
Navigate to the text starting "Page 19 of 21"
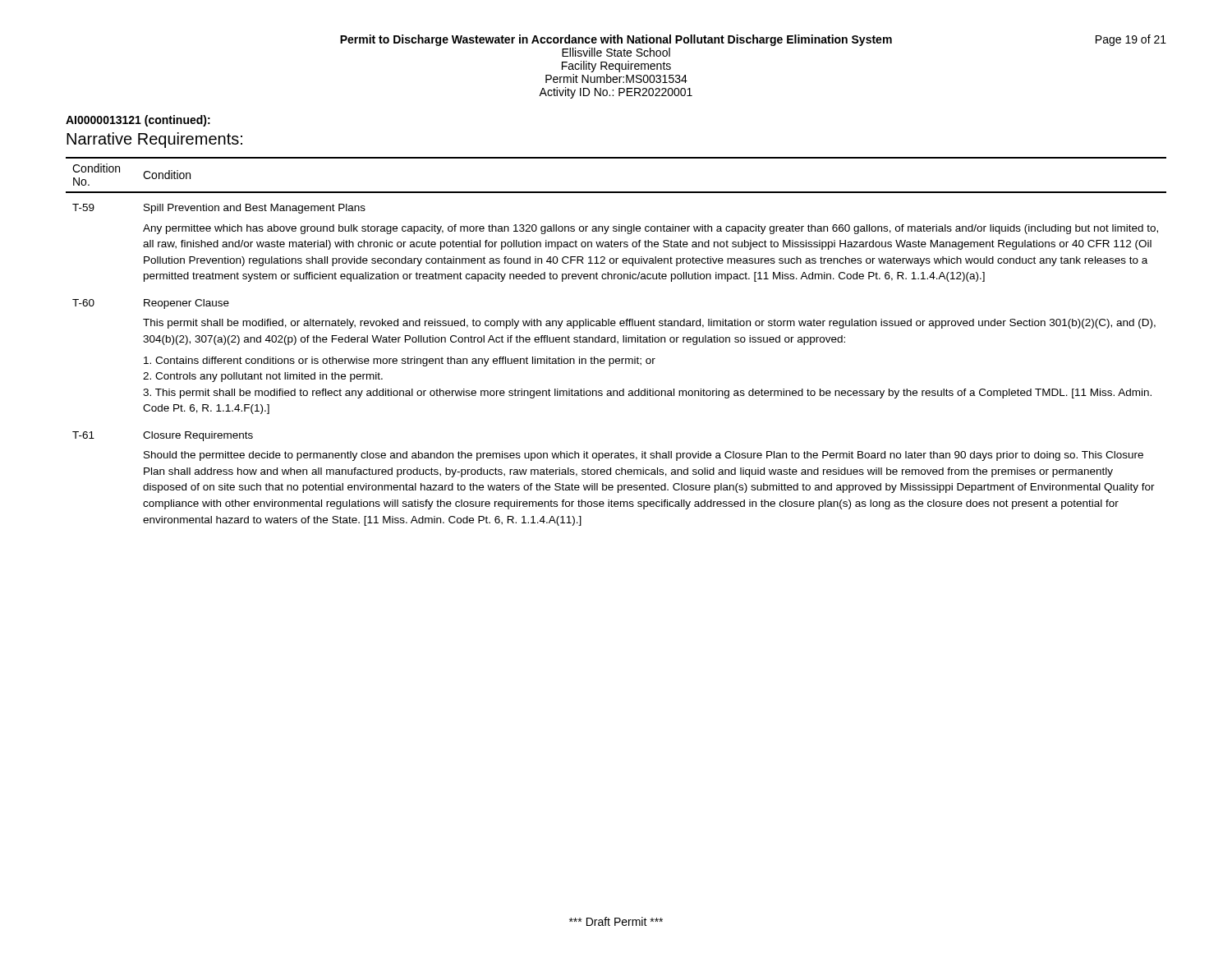tap(1130, 39)
